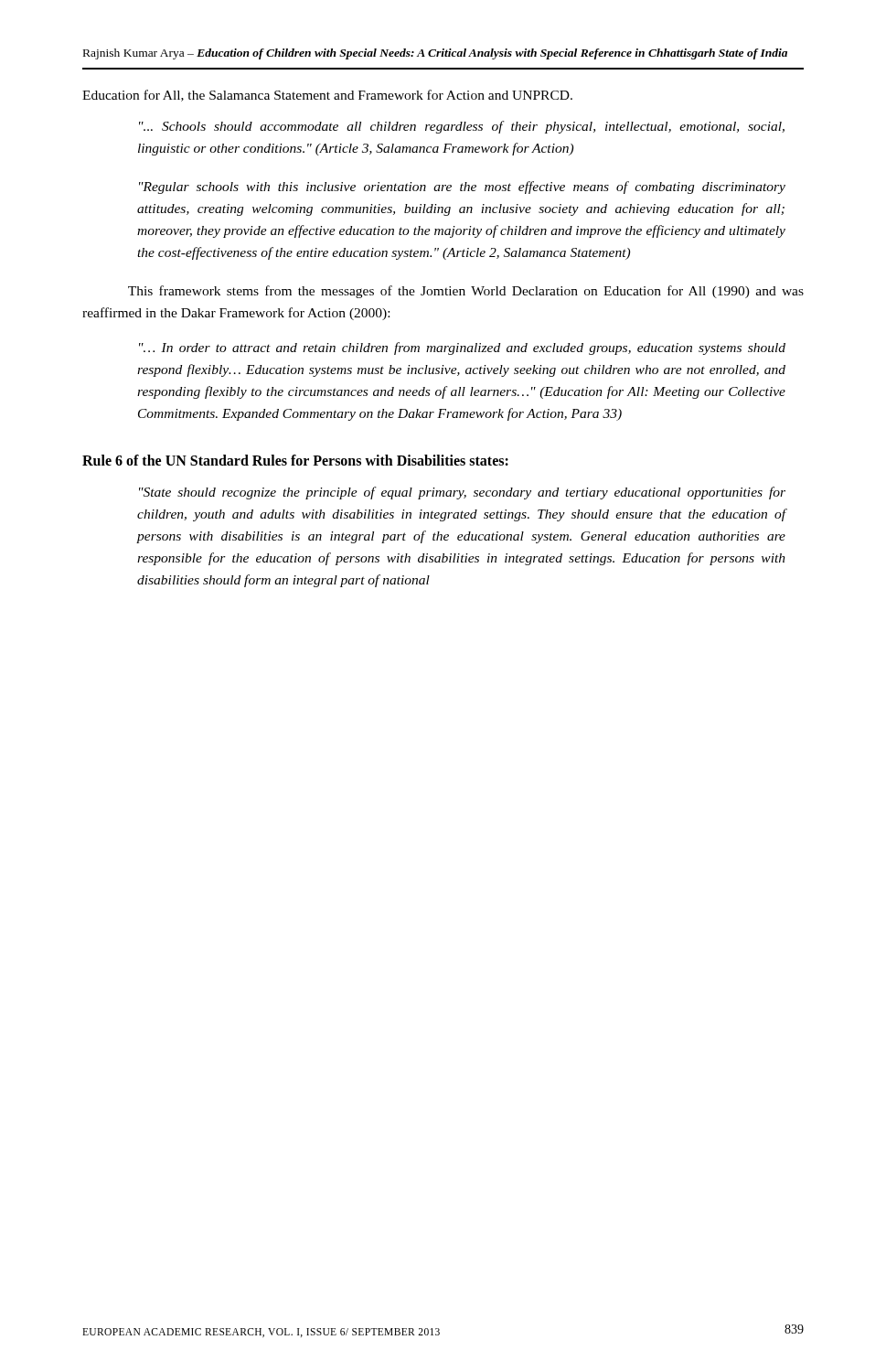Locate the block starting ""... Schools should accommodate"
Image resolution: width=886 pixels, height=1372 pixels.
(x=461, y=136)
